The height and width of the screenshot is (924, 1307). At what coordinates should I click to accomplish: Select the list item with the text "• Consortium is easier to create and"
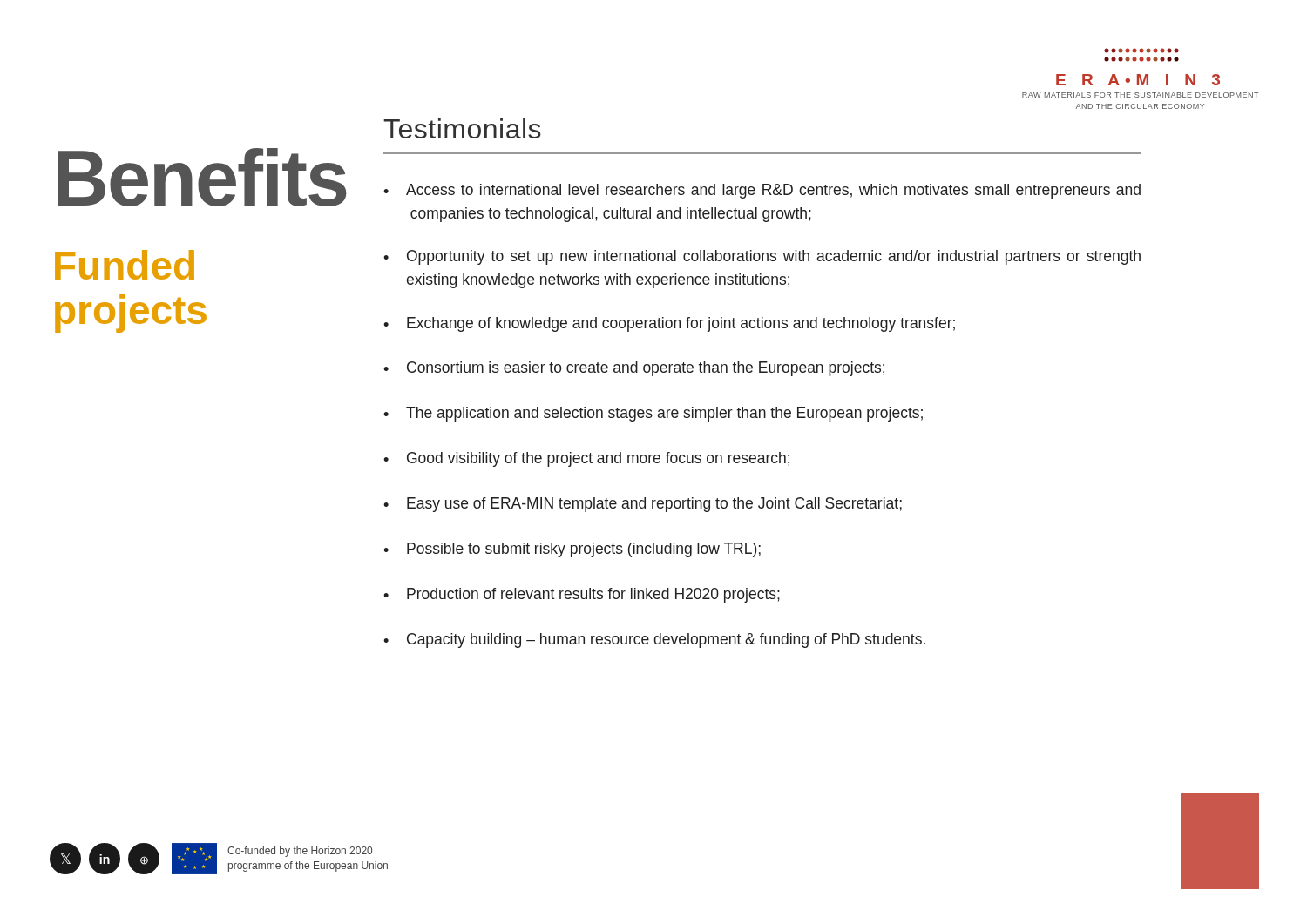point(762,370)
